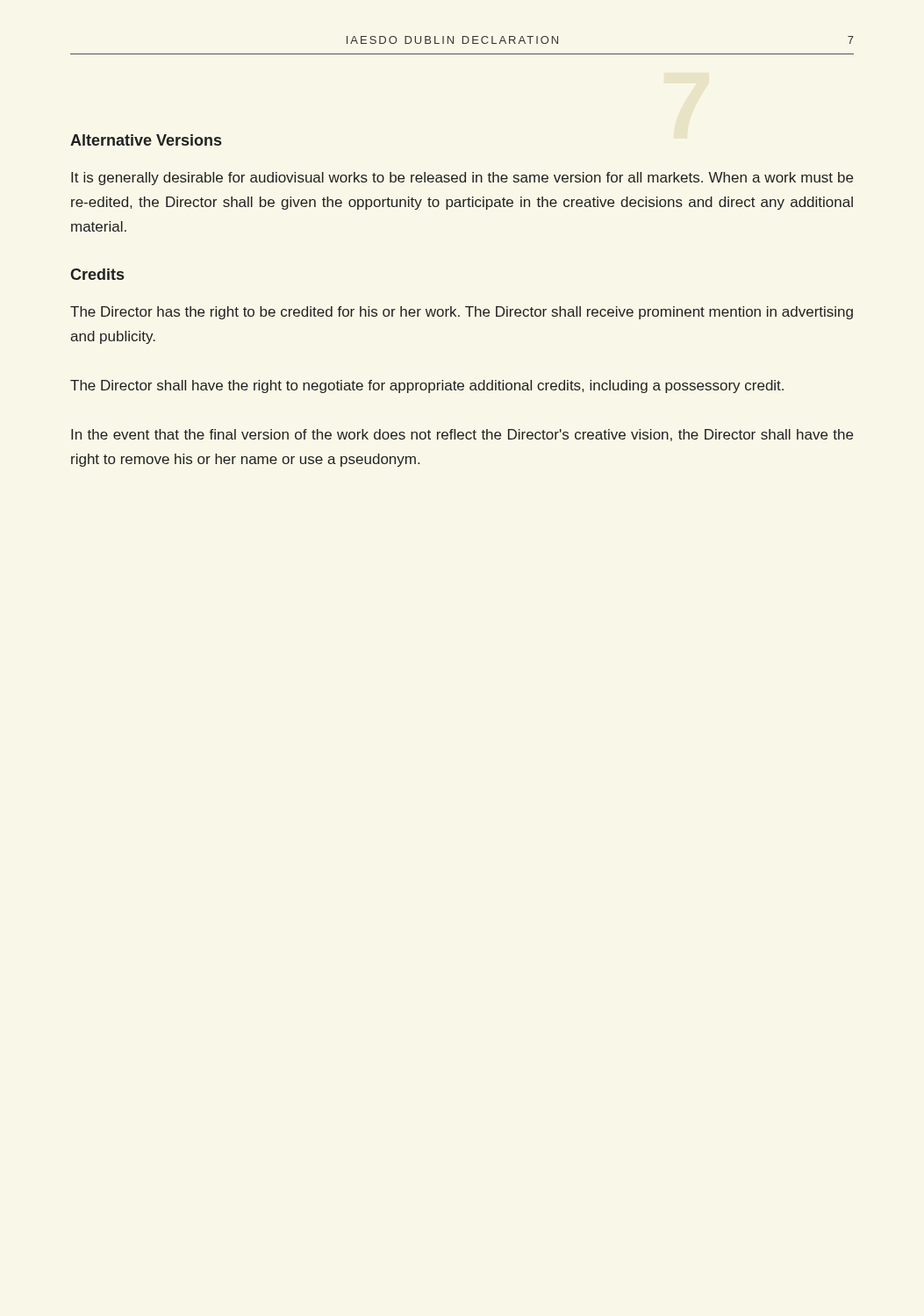Image resolution: width=924 pixels, height=1316 pixels.
Task: Locate the block starting "The Director shall have the"
Action: (x=428, y=386)
